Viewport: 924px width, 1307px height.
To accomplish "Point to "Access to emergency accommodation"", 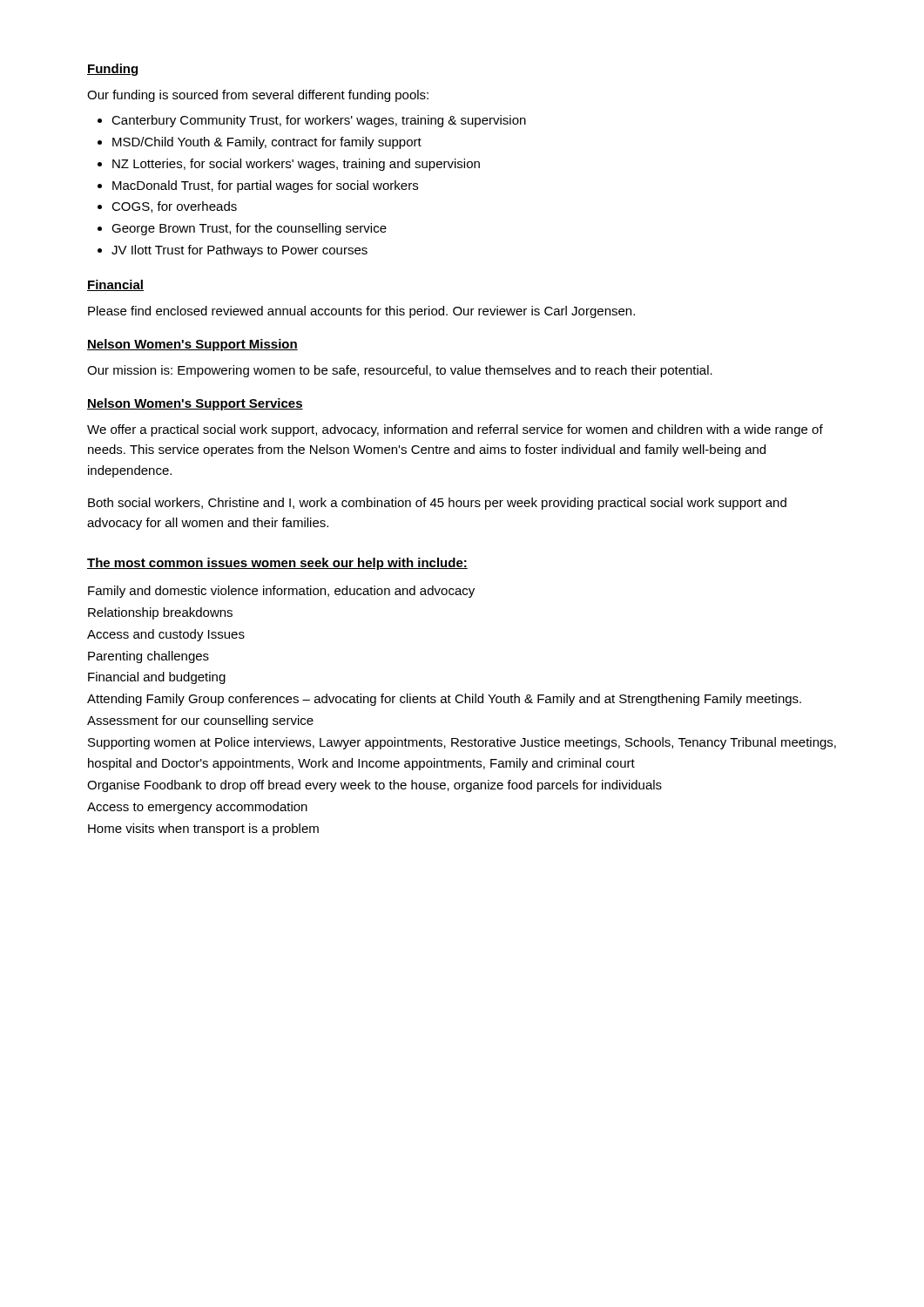I will 197,806.
